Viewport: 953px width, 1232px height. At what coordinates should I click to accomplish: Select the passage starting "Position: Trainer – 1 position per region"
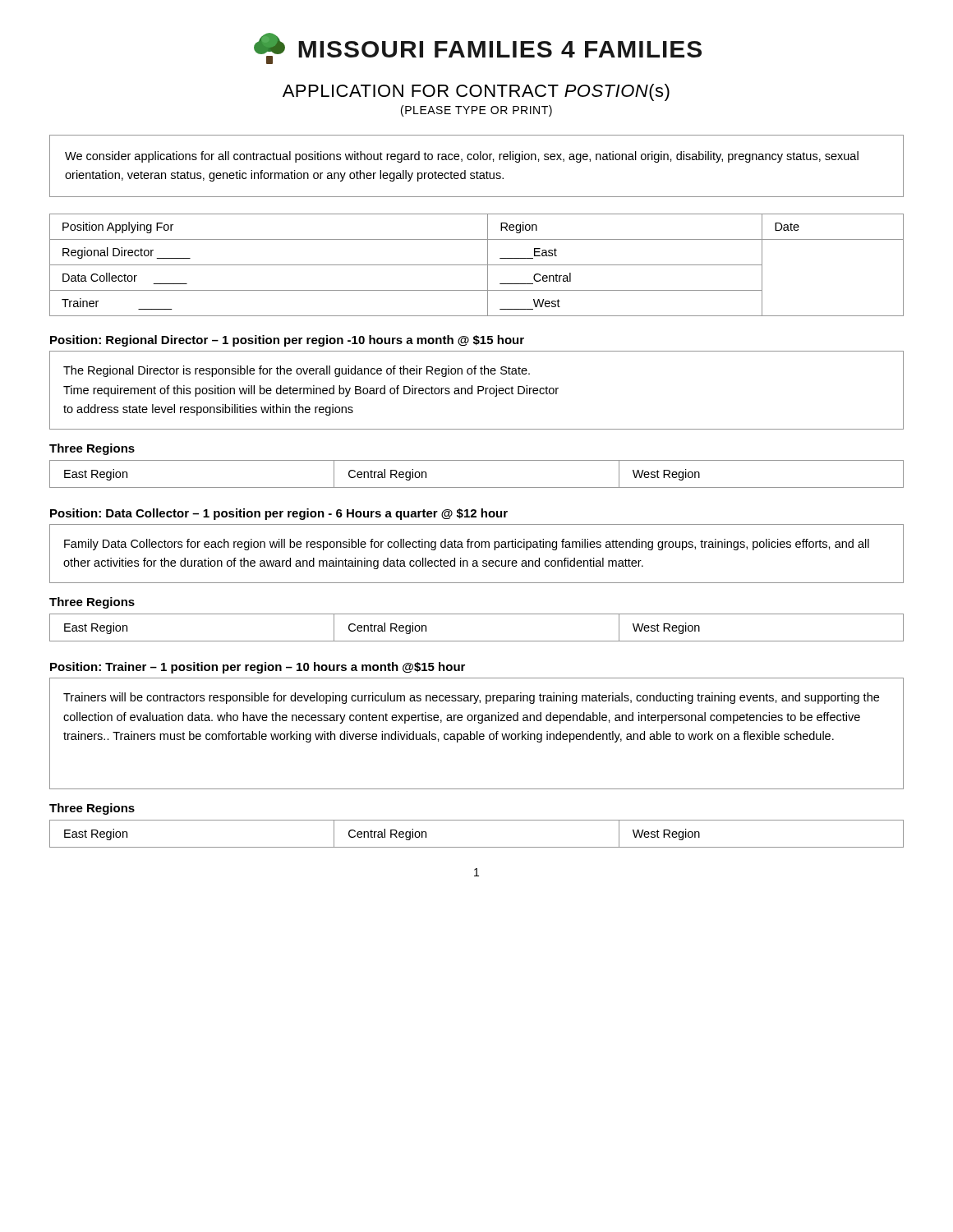257,667
